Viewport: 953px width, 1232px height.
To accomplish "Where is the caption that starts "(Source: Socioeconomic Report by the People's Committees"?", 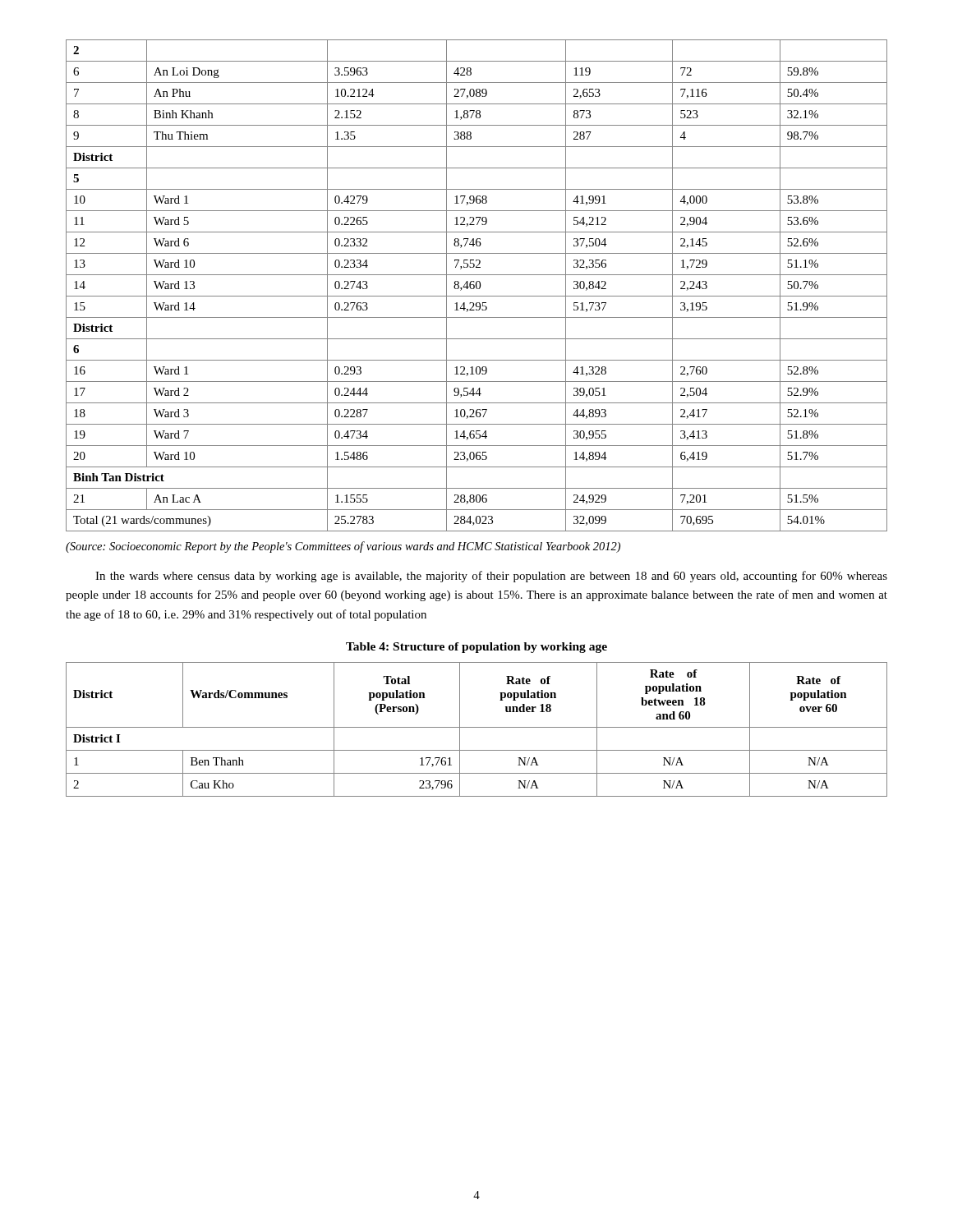I will coord(343,546).
